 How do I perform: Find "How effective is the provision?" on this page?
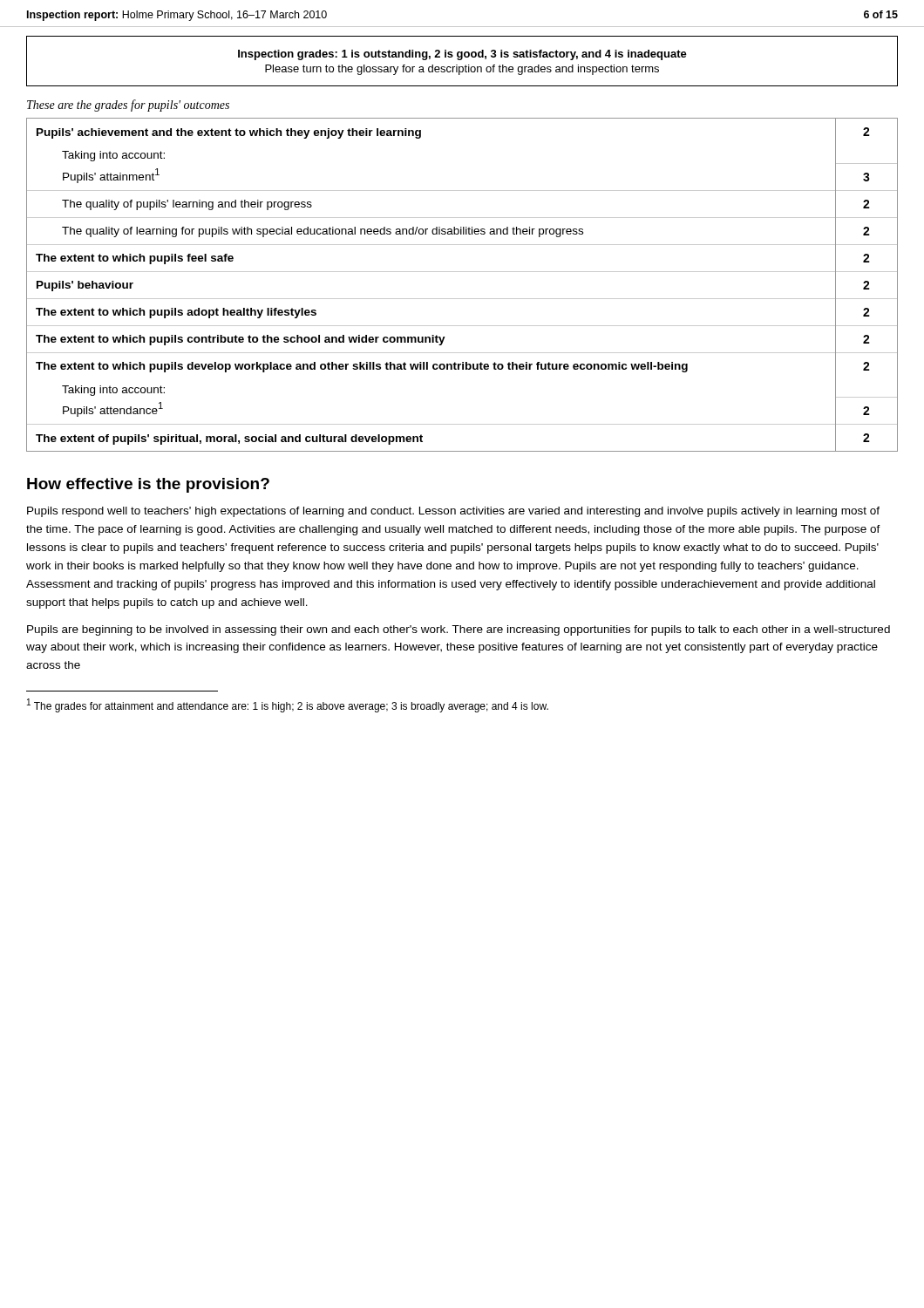point(148,485)
